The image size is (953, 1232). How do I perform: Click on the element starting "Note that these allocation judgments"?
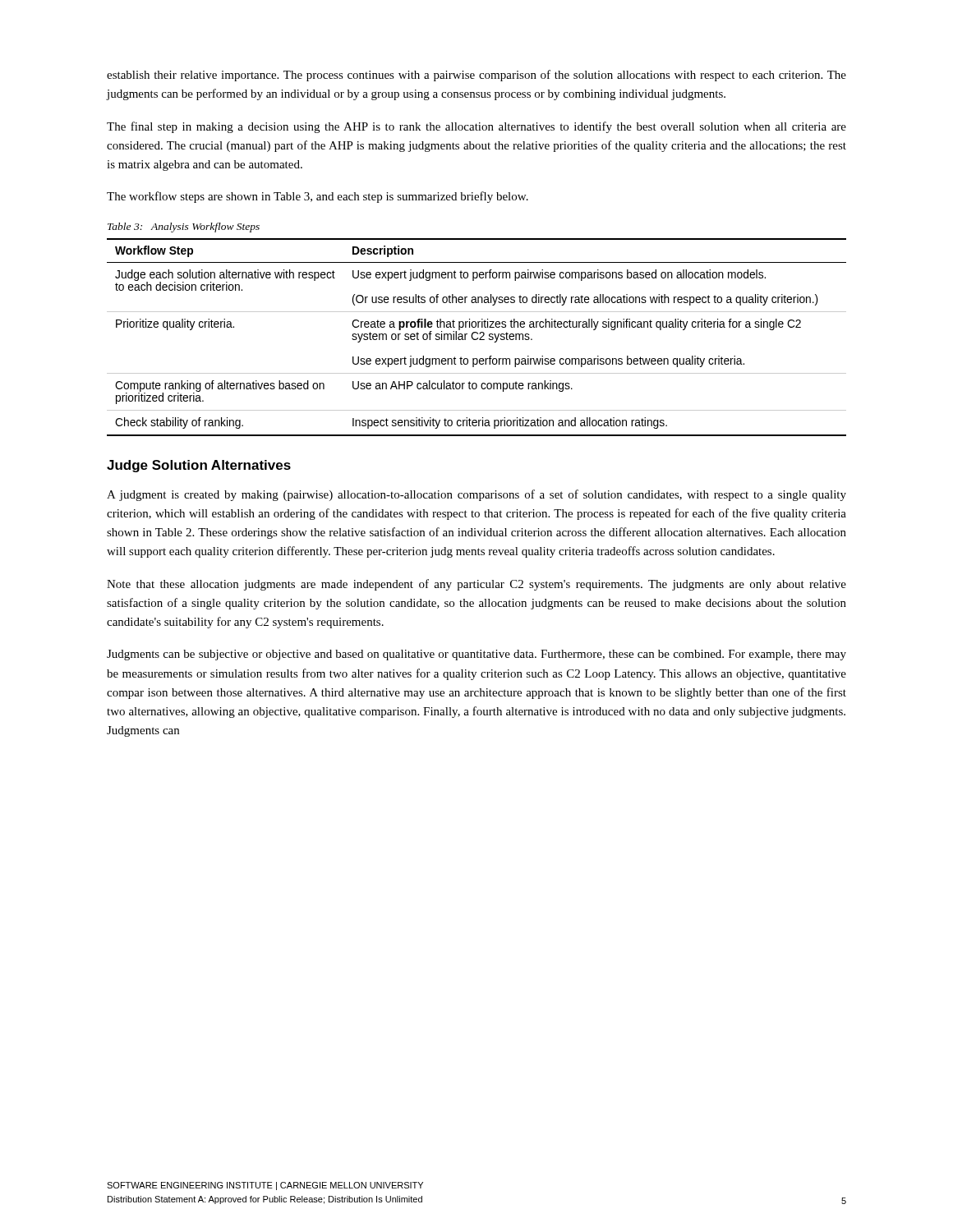click(476, 603)
